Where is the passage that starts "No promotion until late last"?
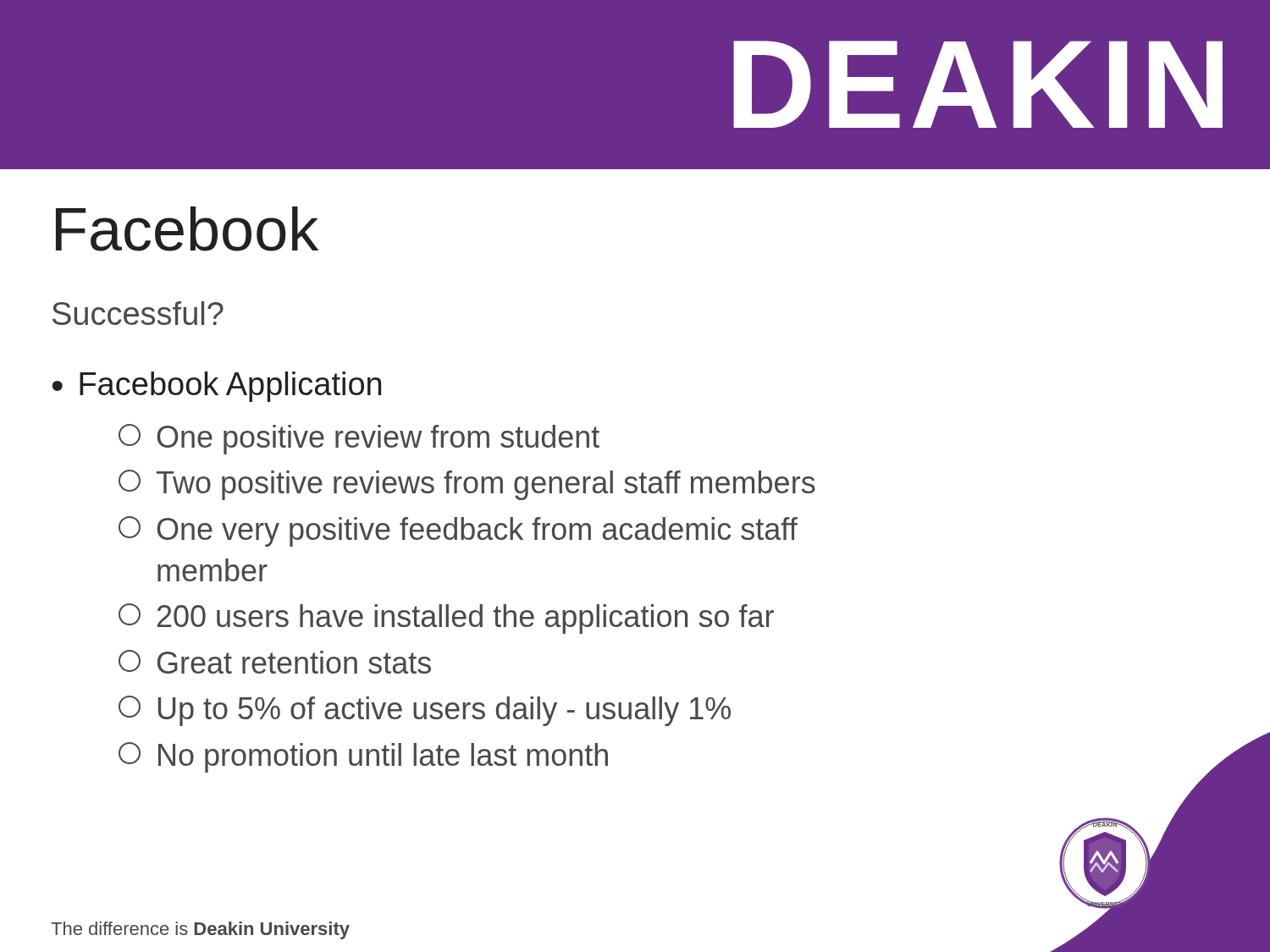Screen dimensions: 952x1270 [550, 756]
